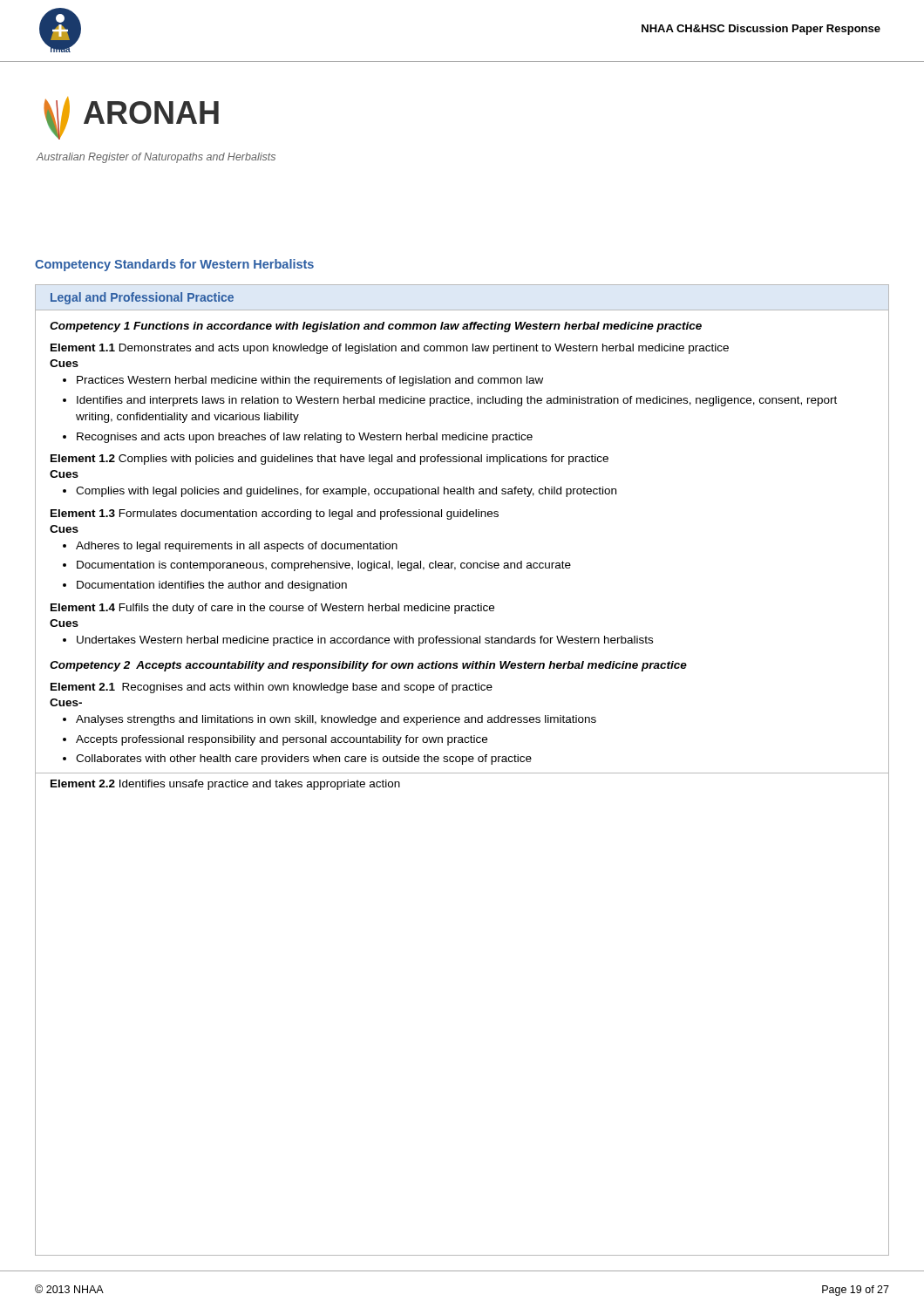Screen dimensions: 1308x924
Task: Select the passage starting "Identifies and interprets laws in relation"
Action: 456,408
